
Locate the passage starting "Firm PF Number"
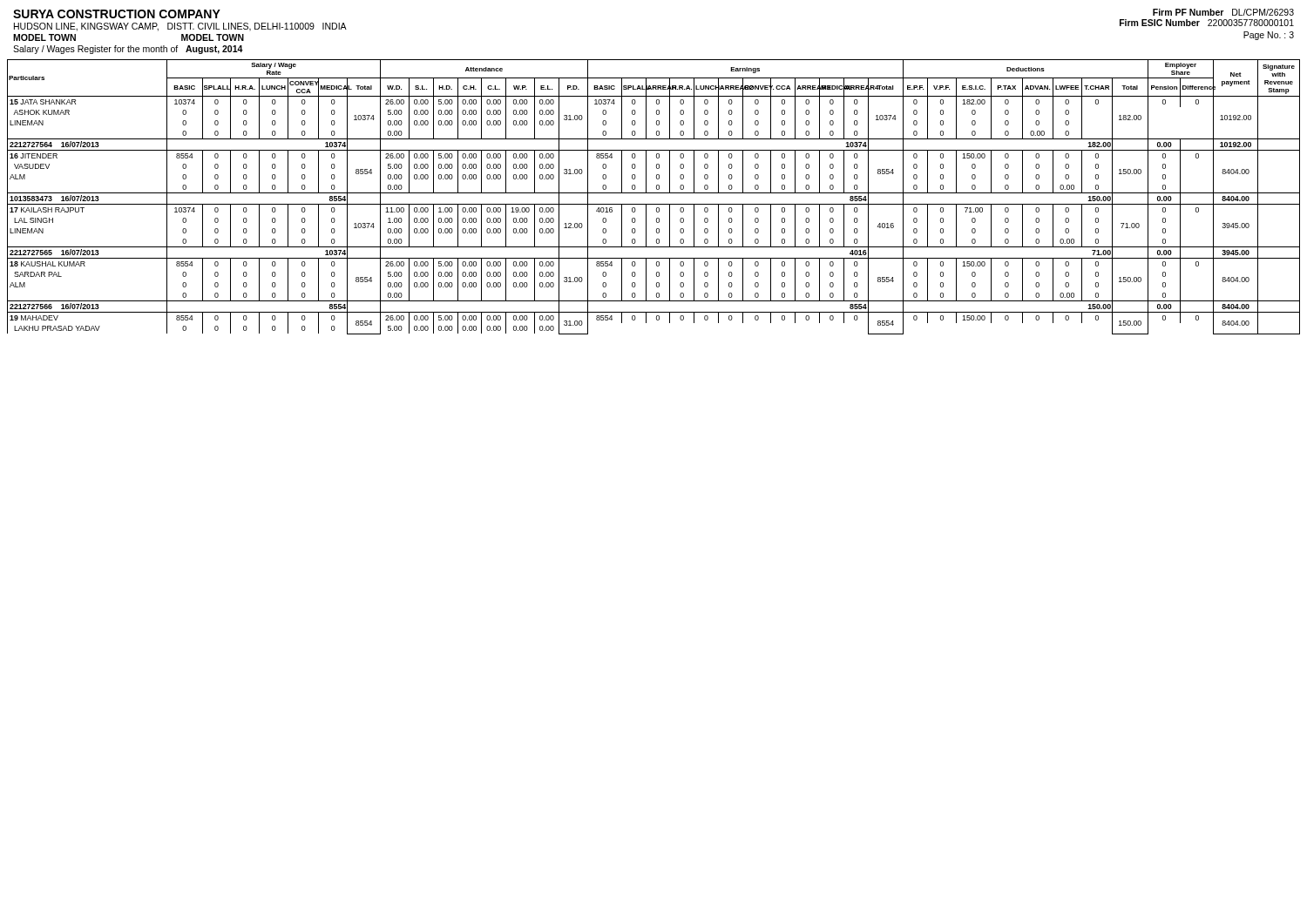pyautogui.click(x=1206, y=24)
